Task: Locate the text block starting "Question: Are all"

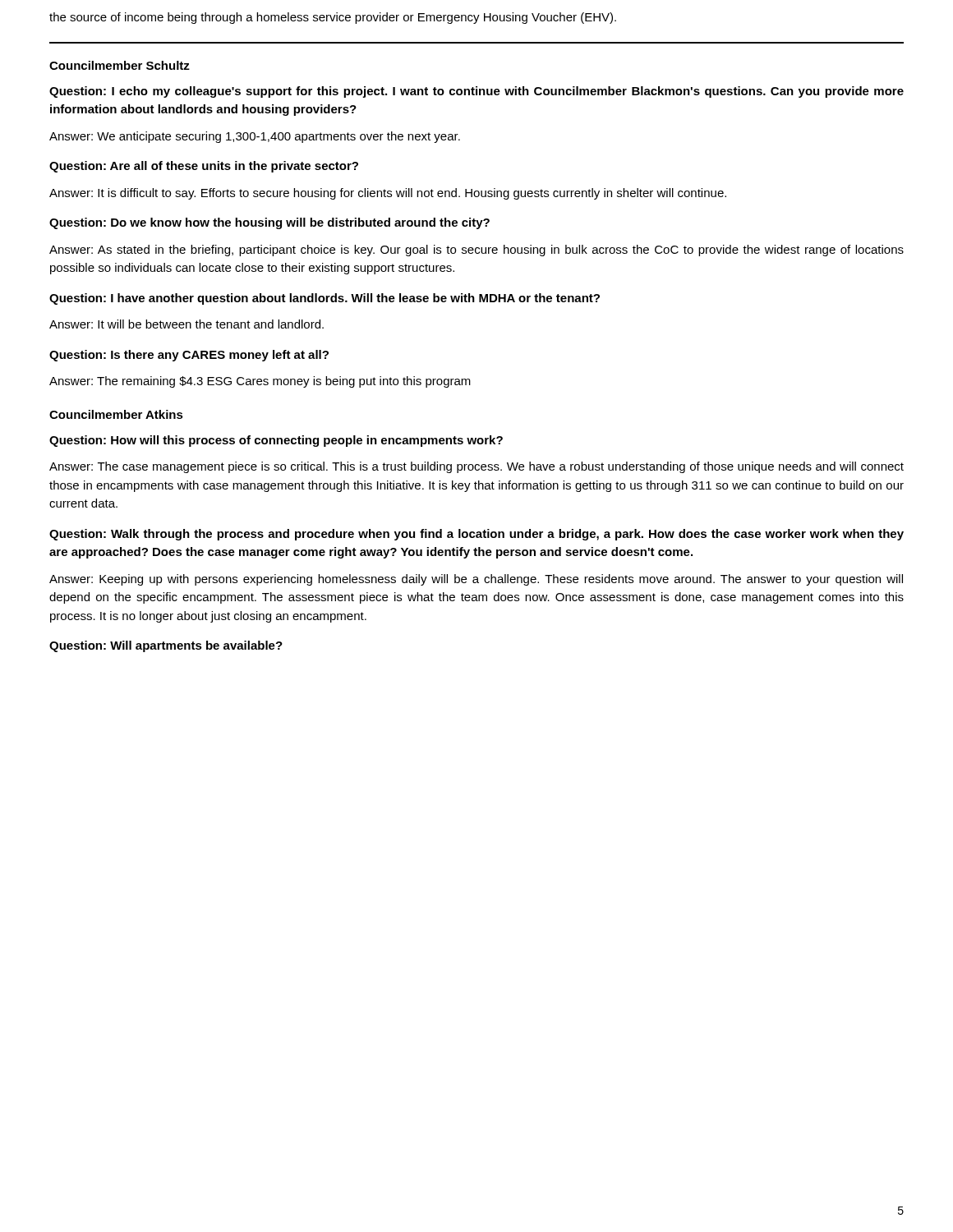Action: [x=204, y=166]
